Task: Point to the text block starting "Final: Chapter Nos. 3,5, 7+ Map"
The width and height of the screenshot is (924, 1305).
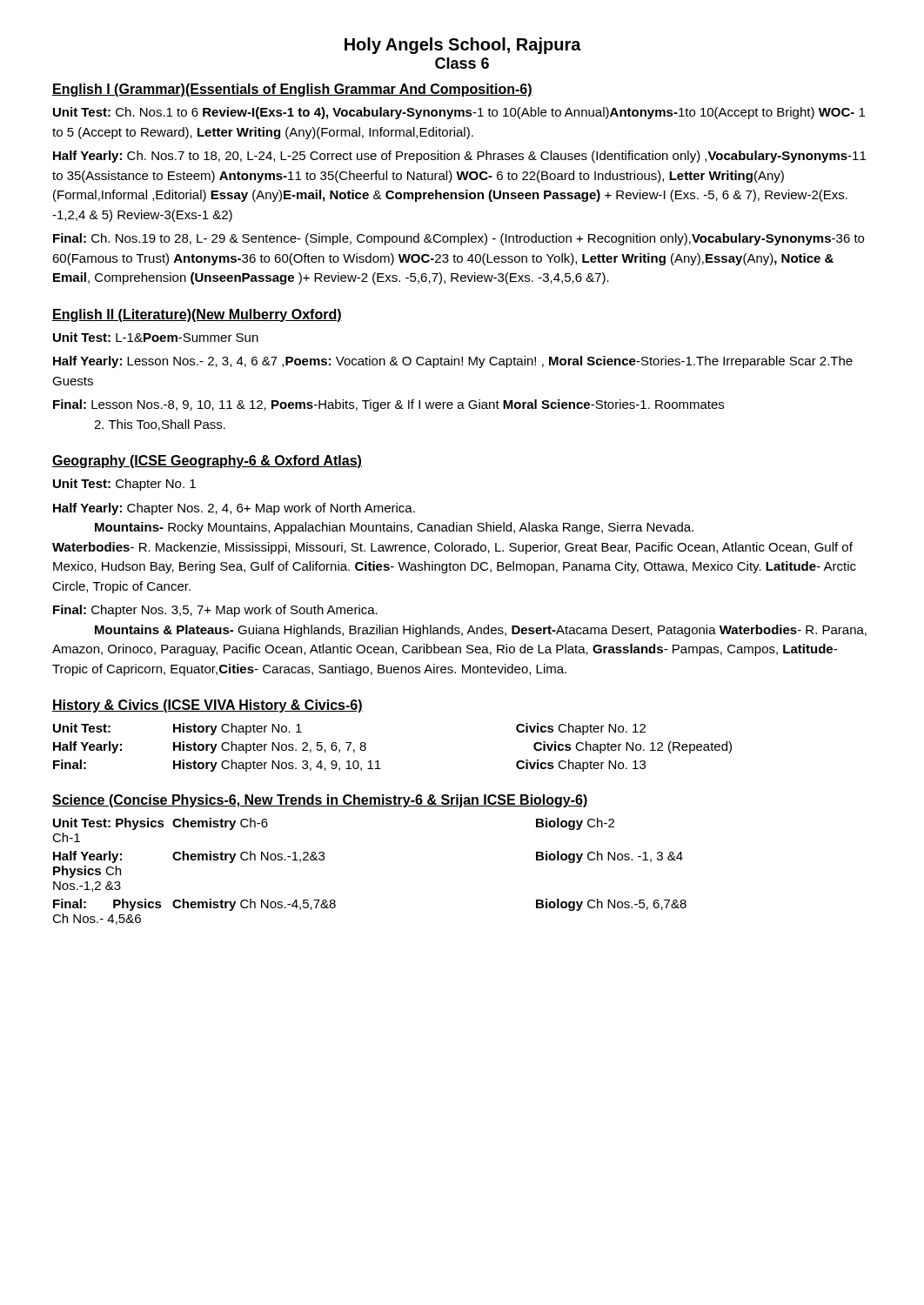Action: coord(460,639)
